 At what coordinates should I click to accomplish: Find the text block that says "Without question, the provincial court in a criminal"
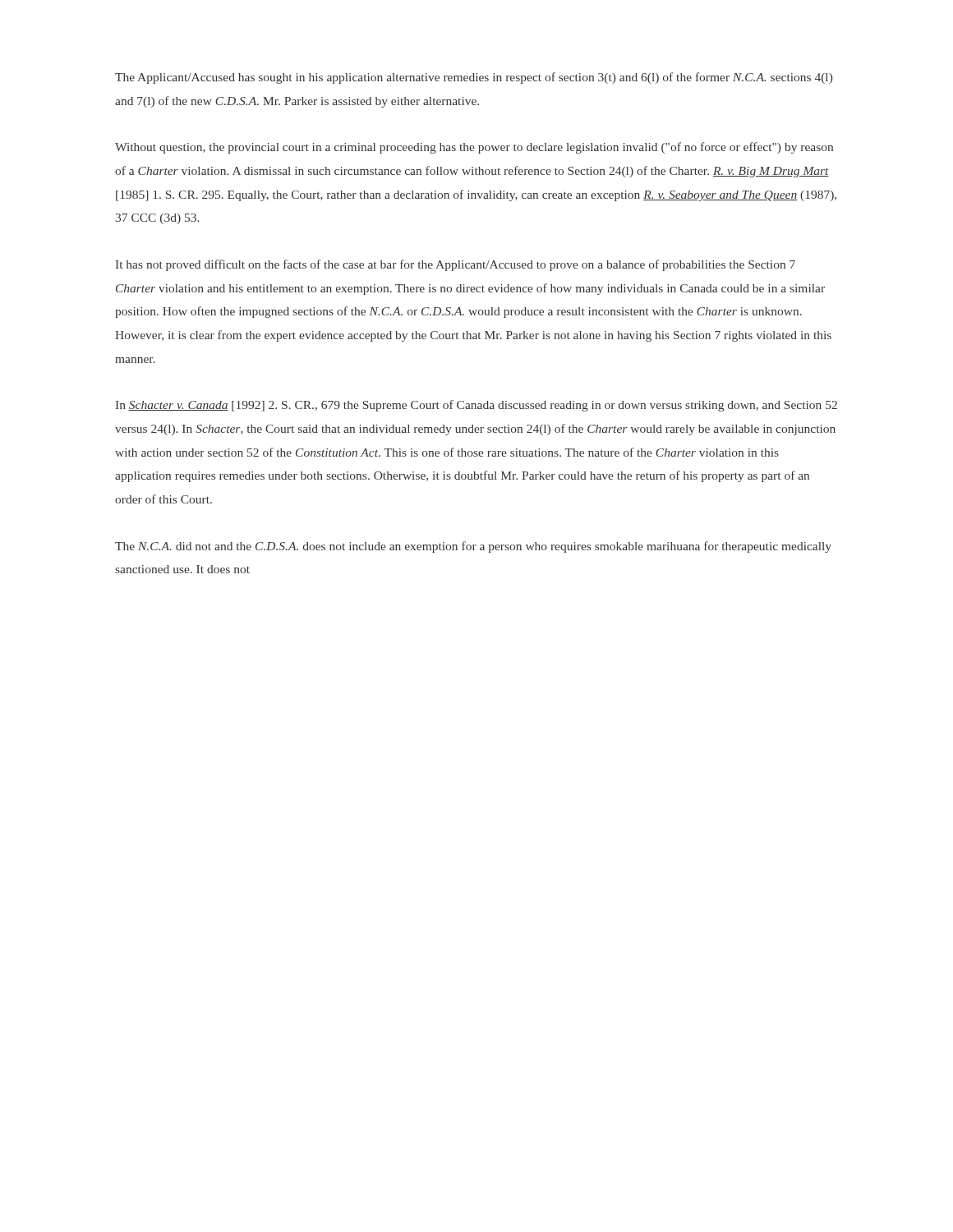pos(476,182)
